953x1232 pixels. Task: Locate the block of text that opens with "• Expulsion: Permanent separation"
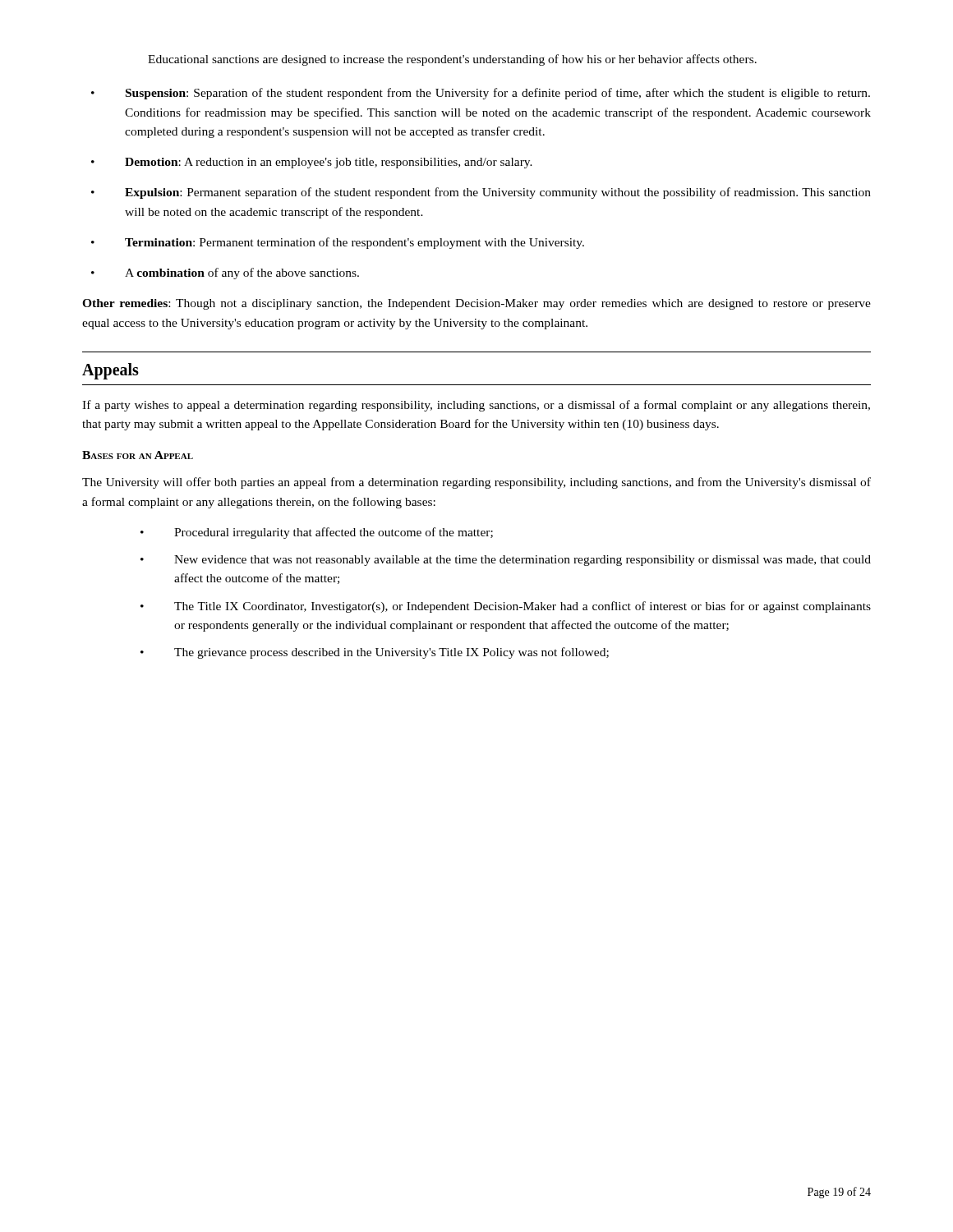(x=476, y=202)
